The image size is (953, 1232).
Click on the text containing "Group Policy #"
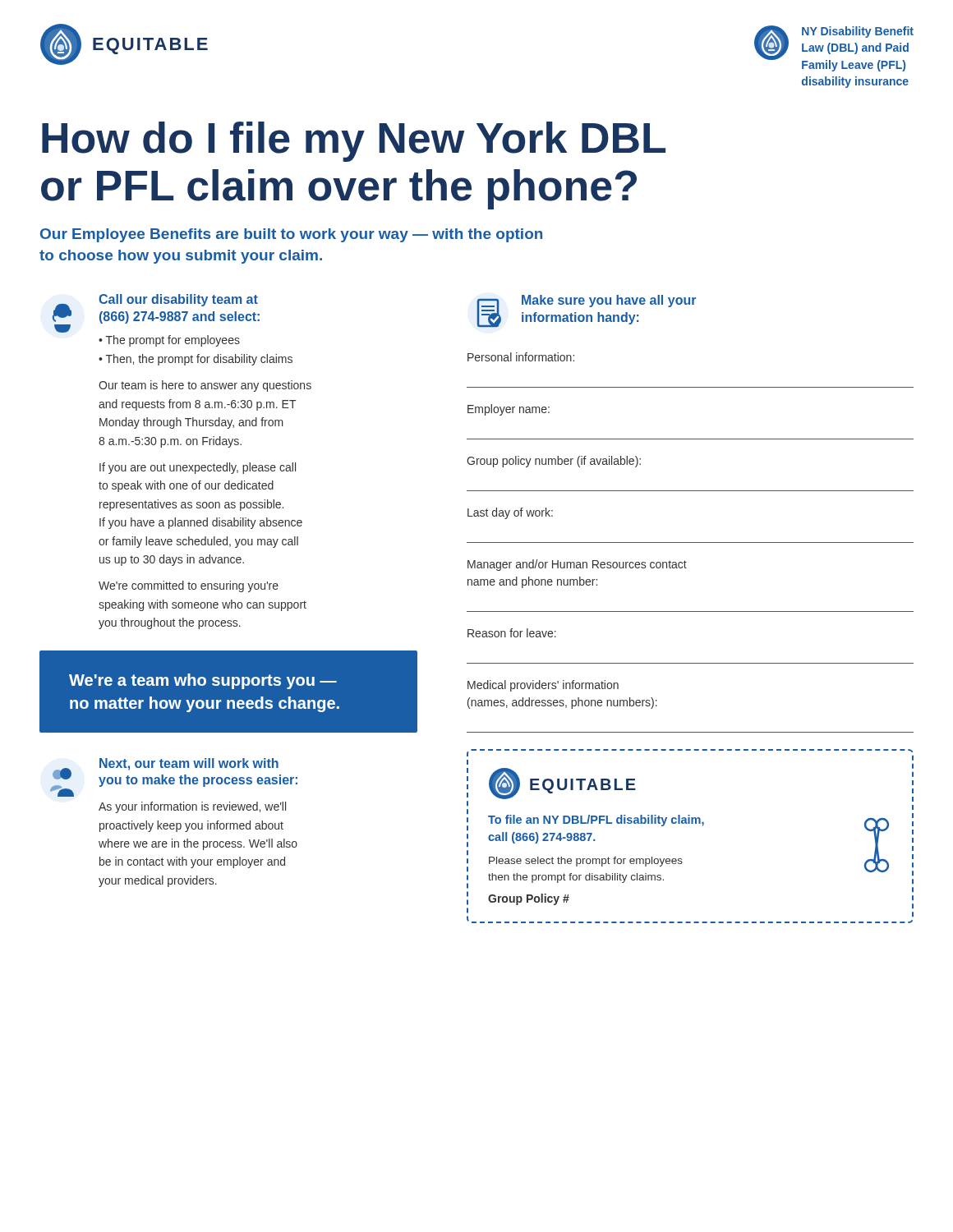[x=529, y=899]
